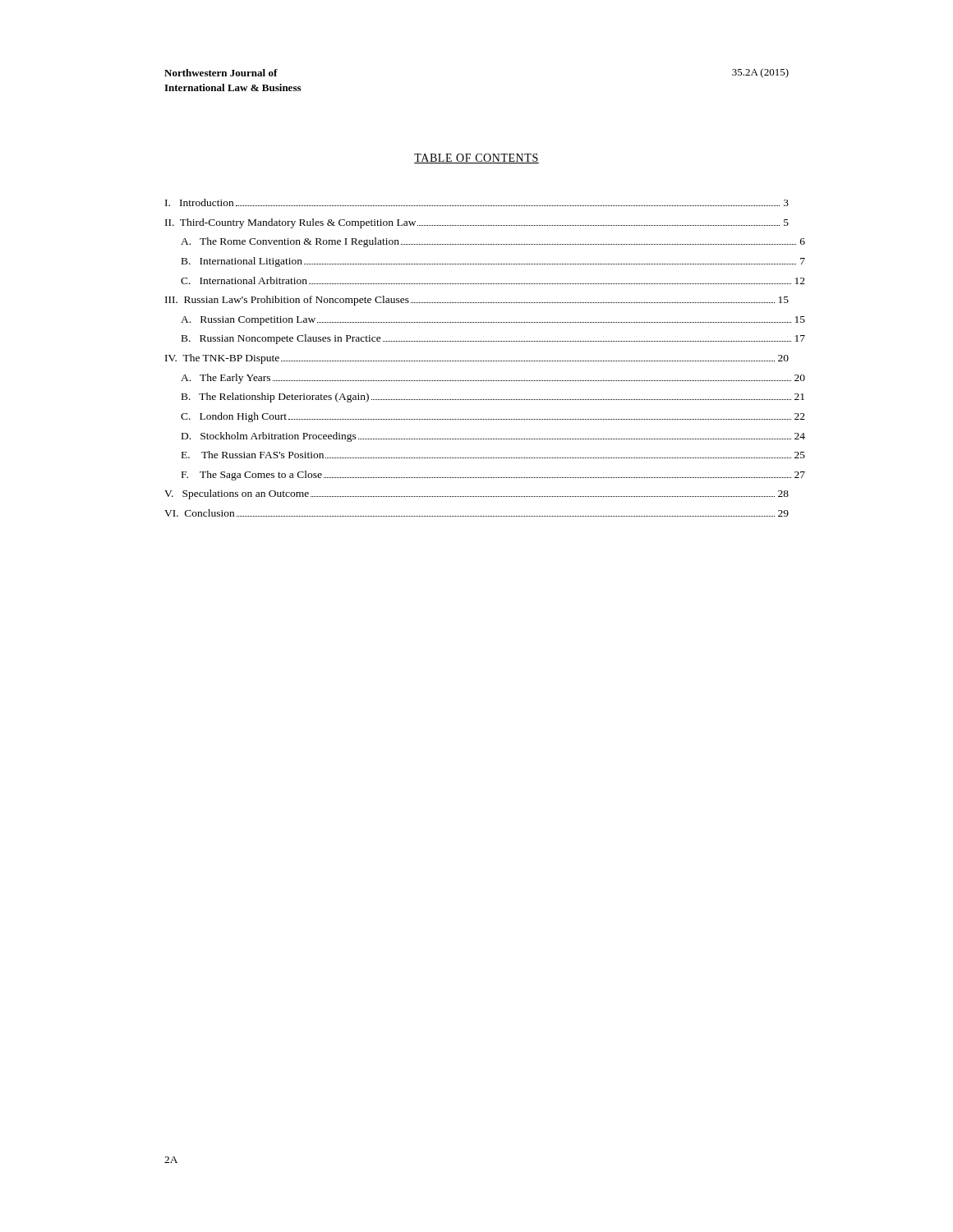Image resolution: width=953 pixels, height=1232 pixels.
Task: Select the region starting "A. The Rome Convention & Rome I Regulation"
Action: click(493, 242)
